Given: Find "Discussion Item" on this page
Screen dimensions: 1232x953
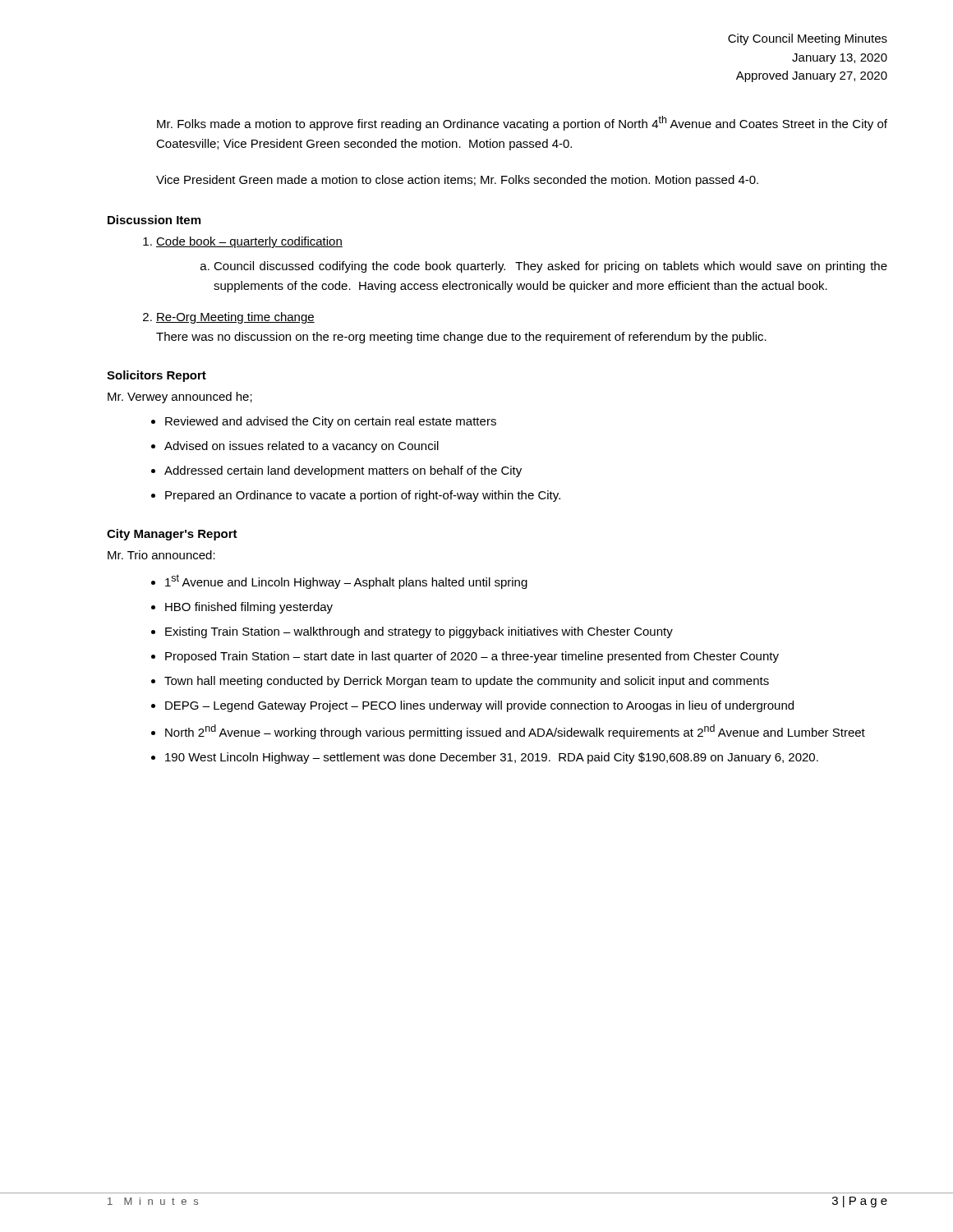Looking at the screenshot, I should [154, 220].
